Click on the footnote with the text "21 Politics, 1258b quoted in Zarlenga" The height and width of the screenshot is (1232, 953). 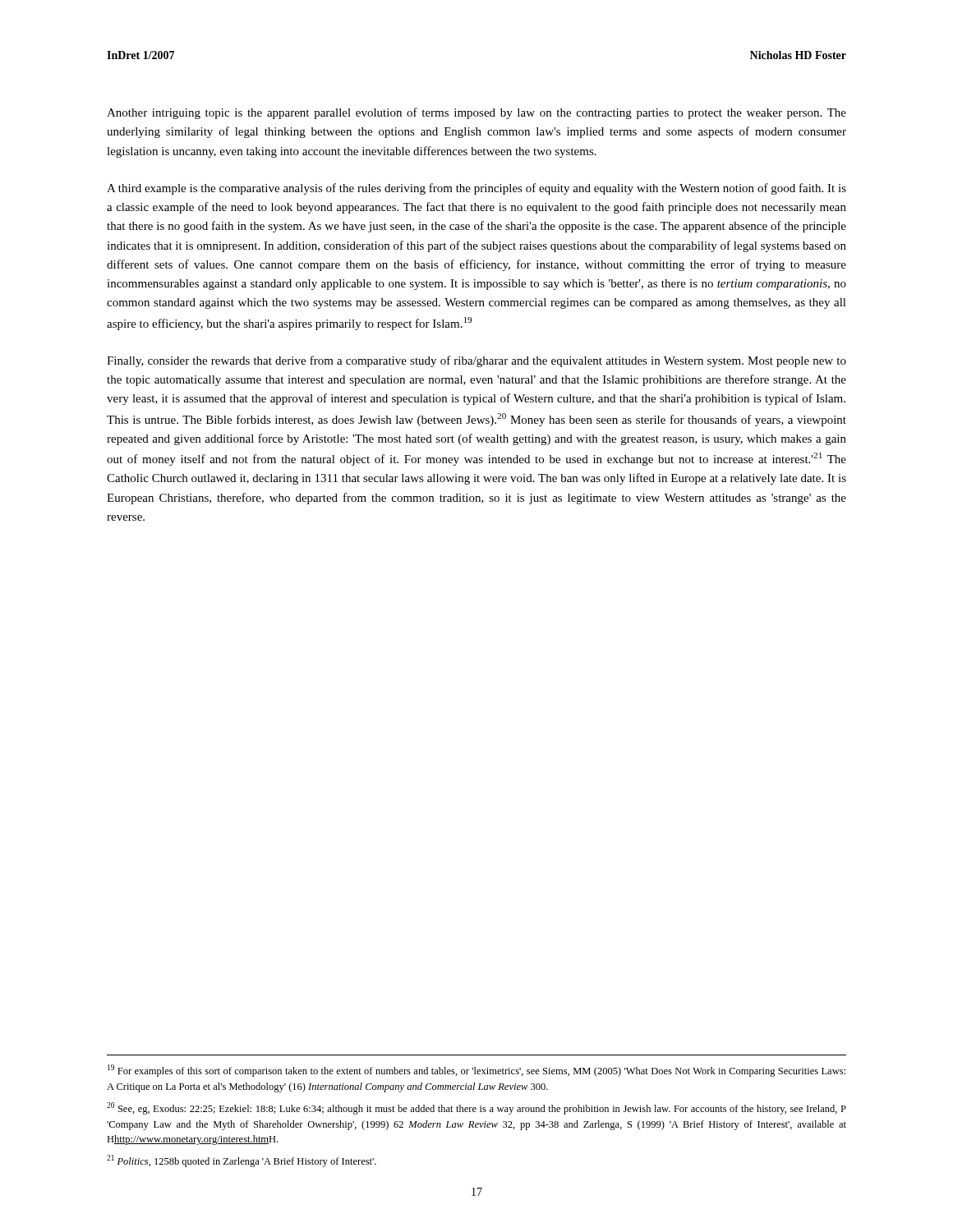242,1161
